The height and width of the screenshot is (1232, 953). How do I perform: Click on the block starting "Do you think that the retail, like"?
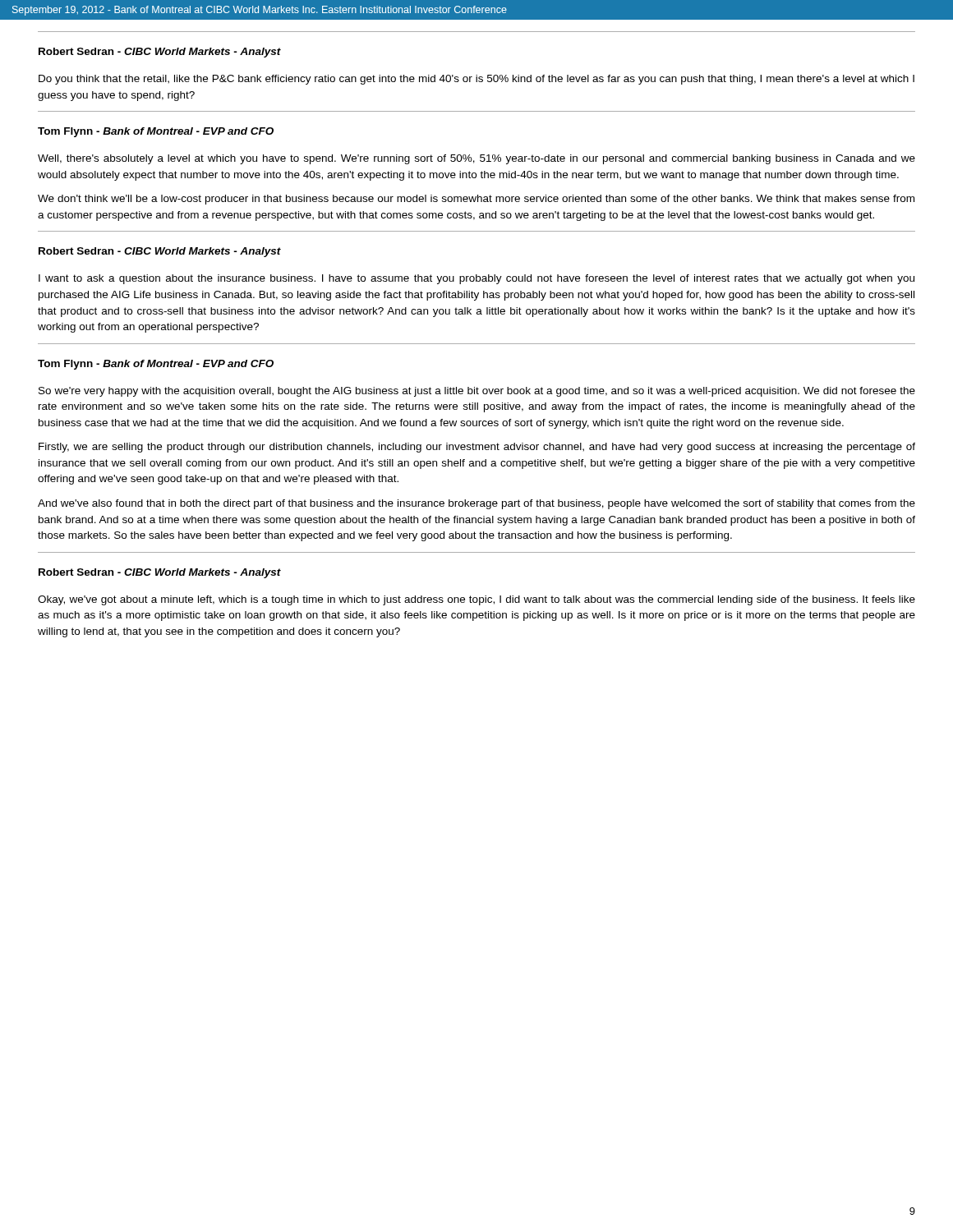point(476,87)
